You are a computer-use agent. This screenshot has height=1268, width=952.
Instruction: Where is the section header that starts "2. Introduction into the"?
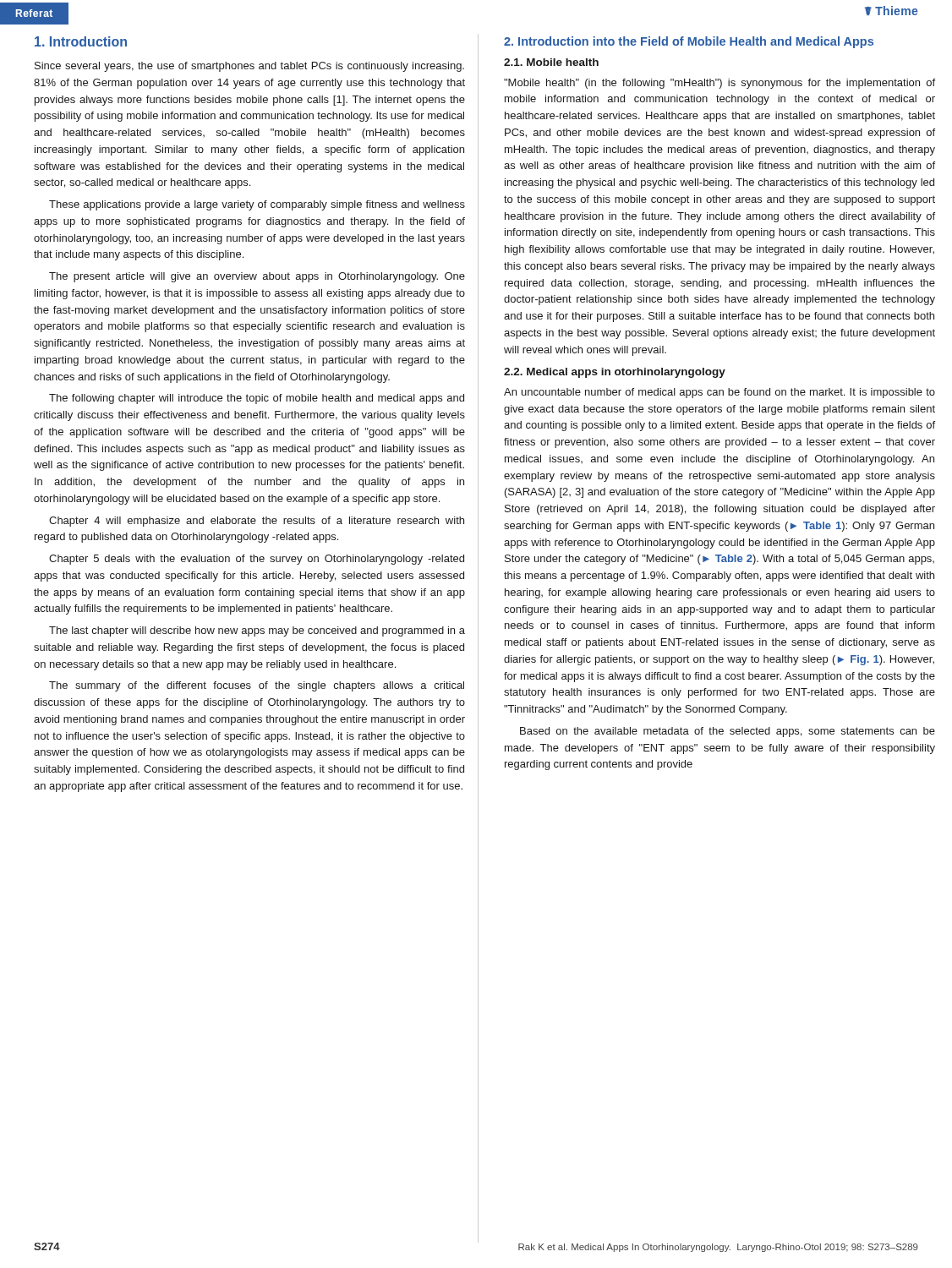(x=719, y=42)
